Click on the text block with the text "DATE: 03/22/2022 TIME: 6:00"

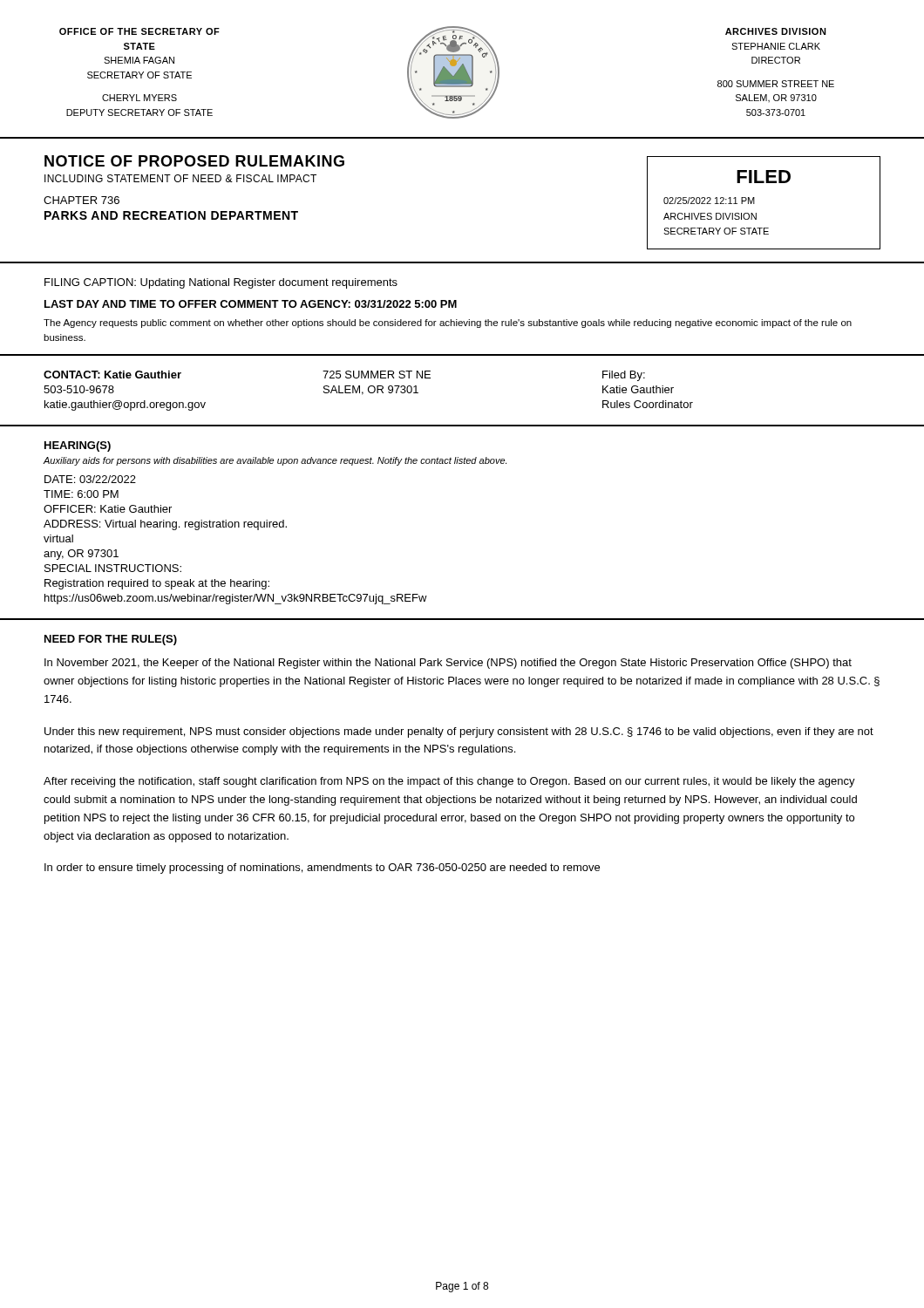[90, 479]
